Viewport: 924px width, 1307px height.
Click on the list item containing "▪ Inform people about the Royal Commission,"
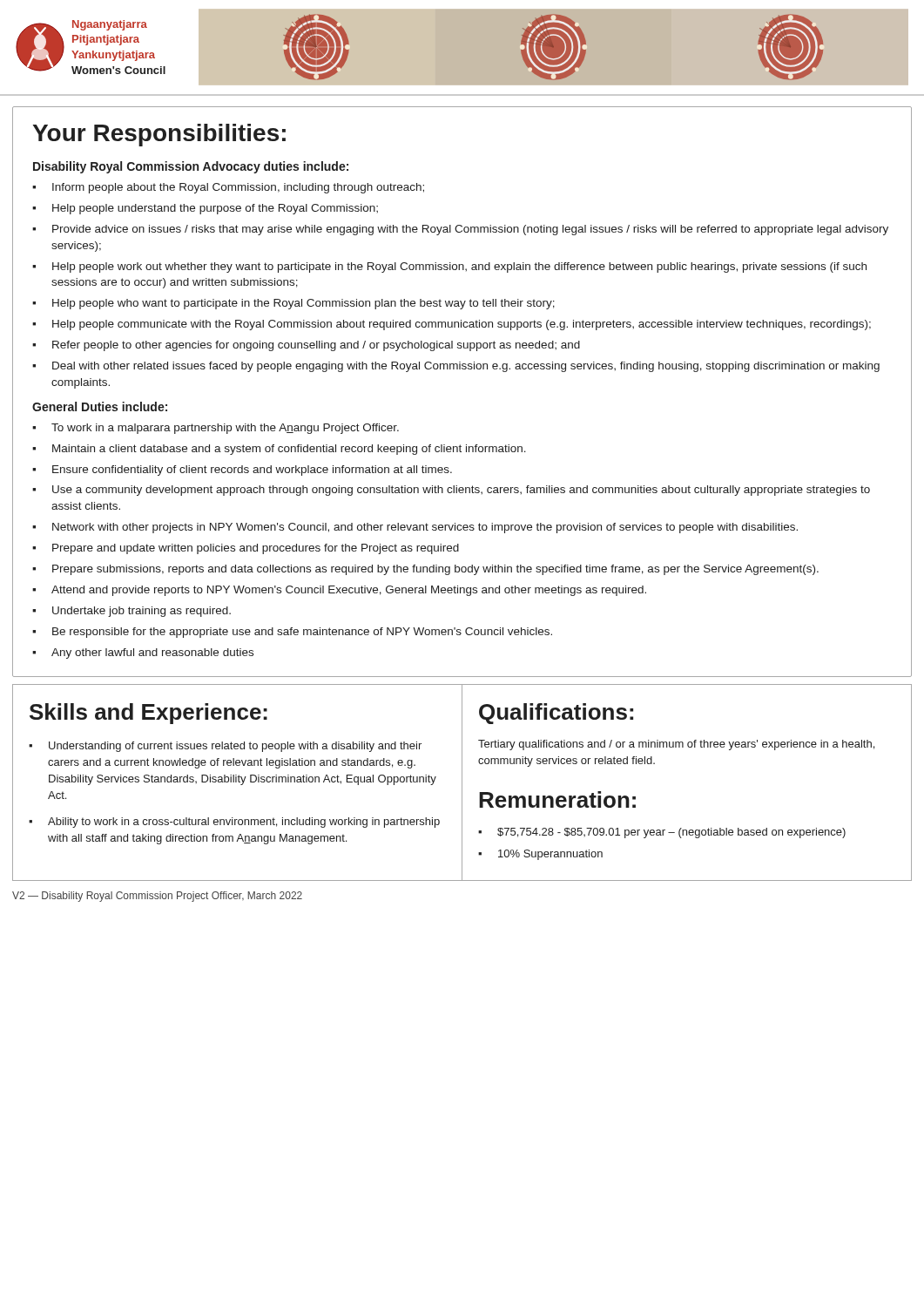[229, 188]
